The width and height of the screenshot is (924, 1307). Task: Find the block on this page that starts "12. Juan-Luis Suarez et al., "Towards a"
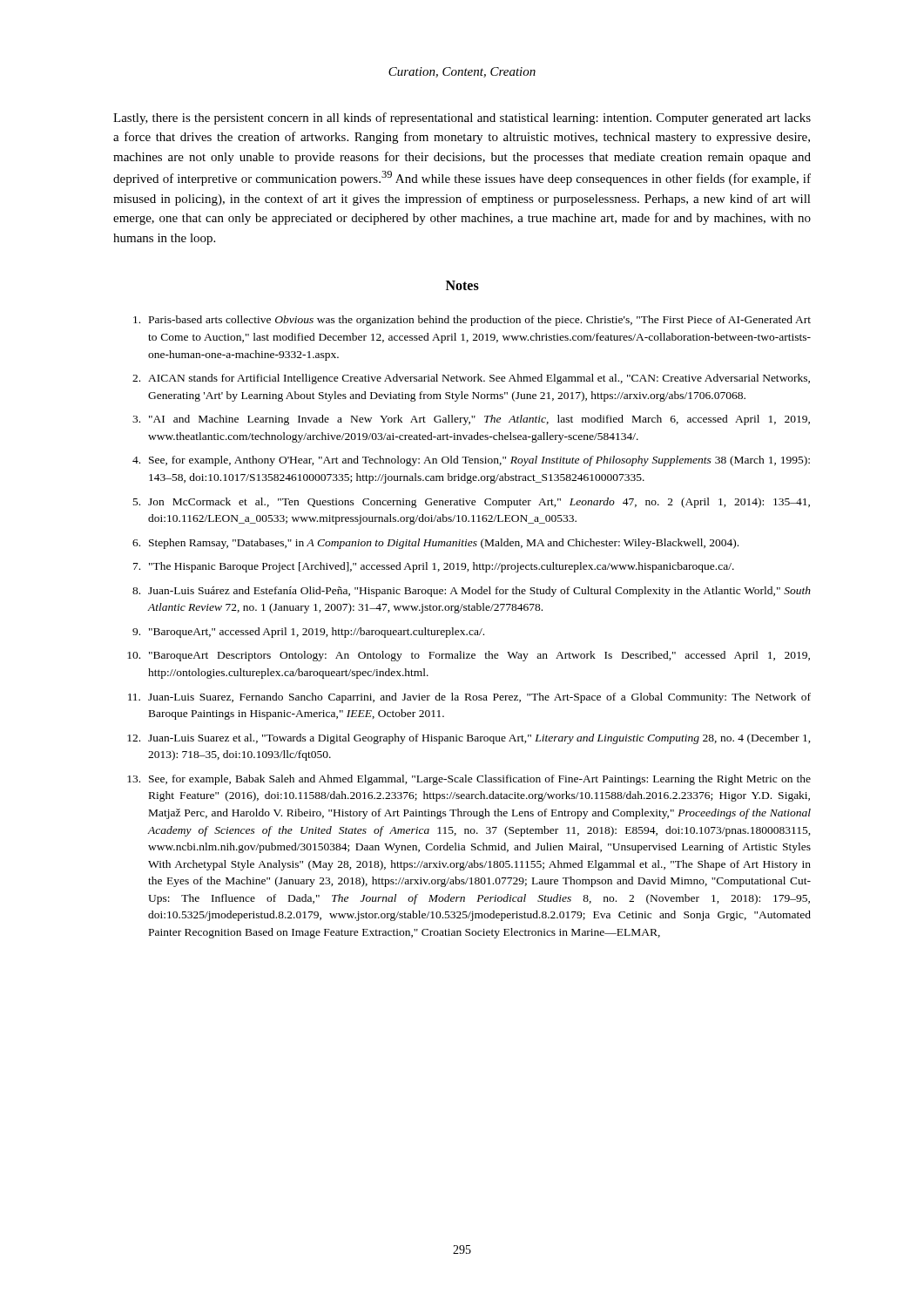[x=462, y=746]
